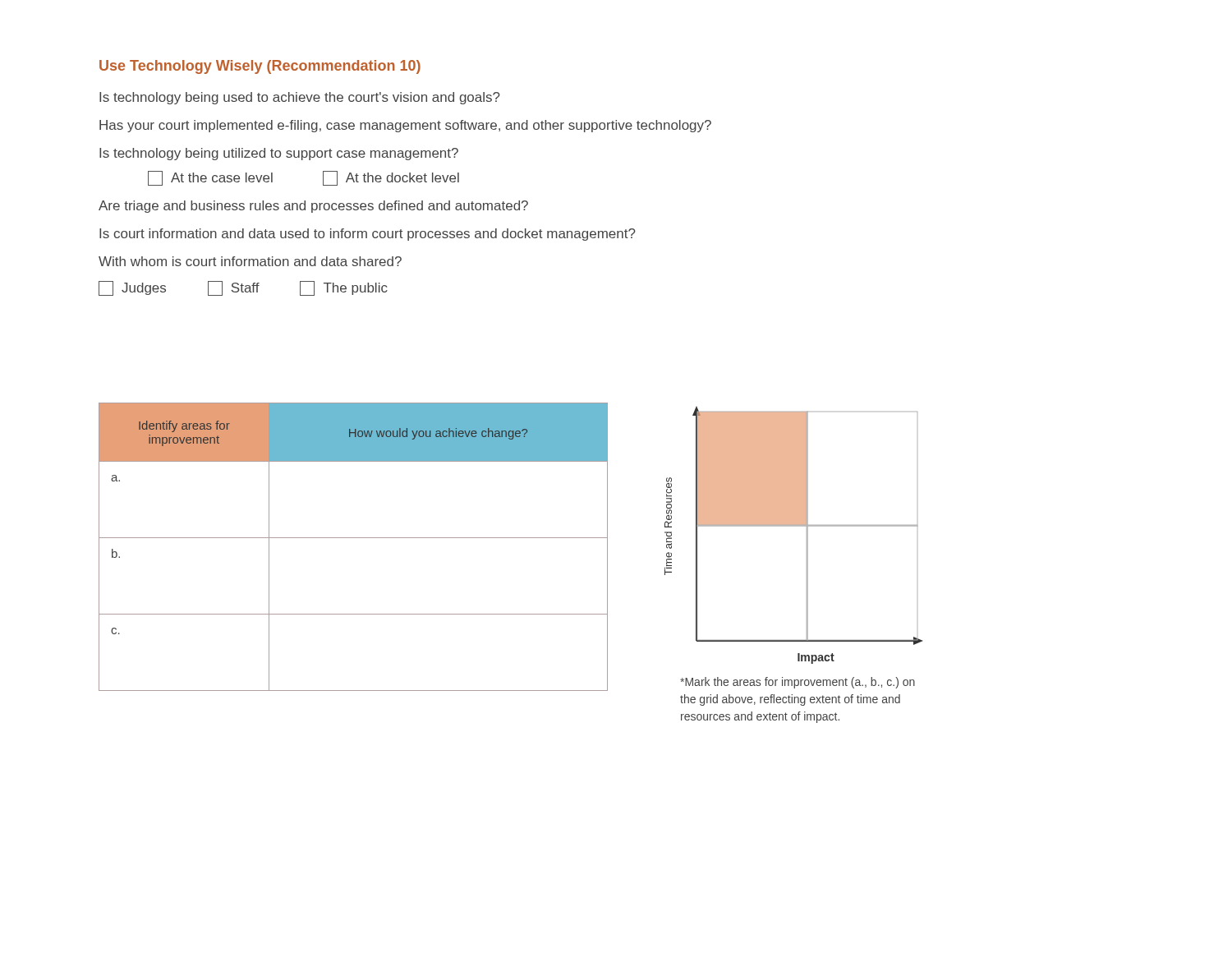Locate the element starting "Mark the areas for improvement"
The width and height of the screenshot is (1232, 953).
point(798,699)
